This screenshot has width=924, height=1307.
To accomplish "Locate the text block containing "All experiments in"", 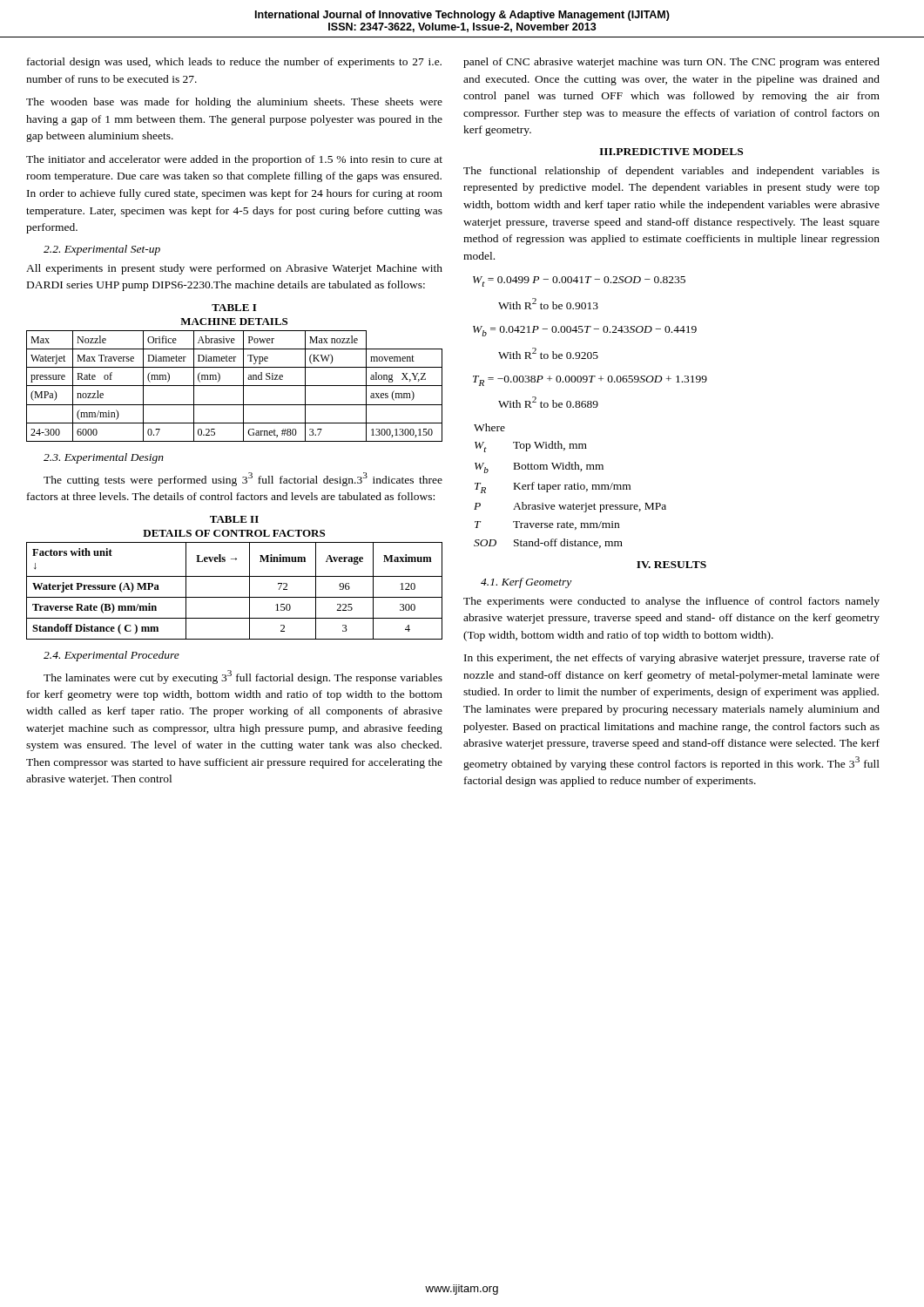I will point(234,276).
